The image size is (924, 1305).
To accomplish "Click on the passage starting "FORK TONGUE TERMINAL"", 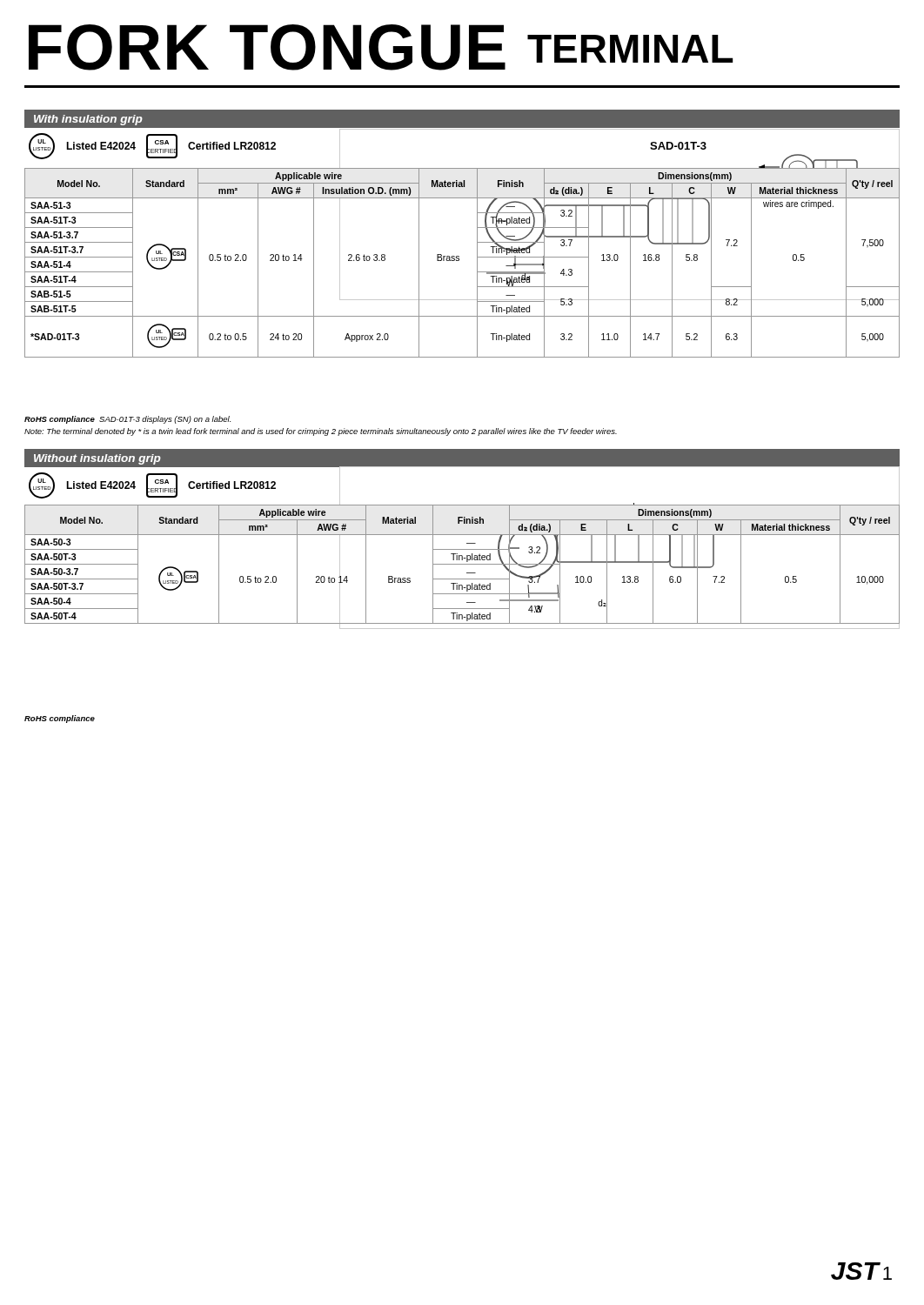I will click(379, 50).
